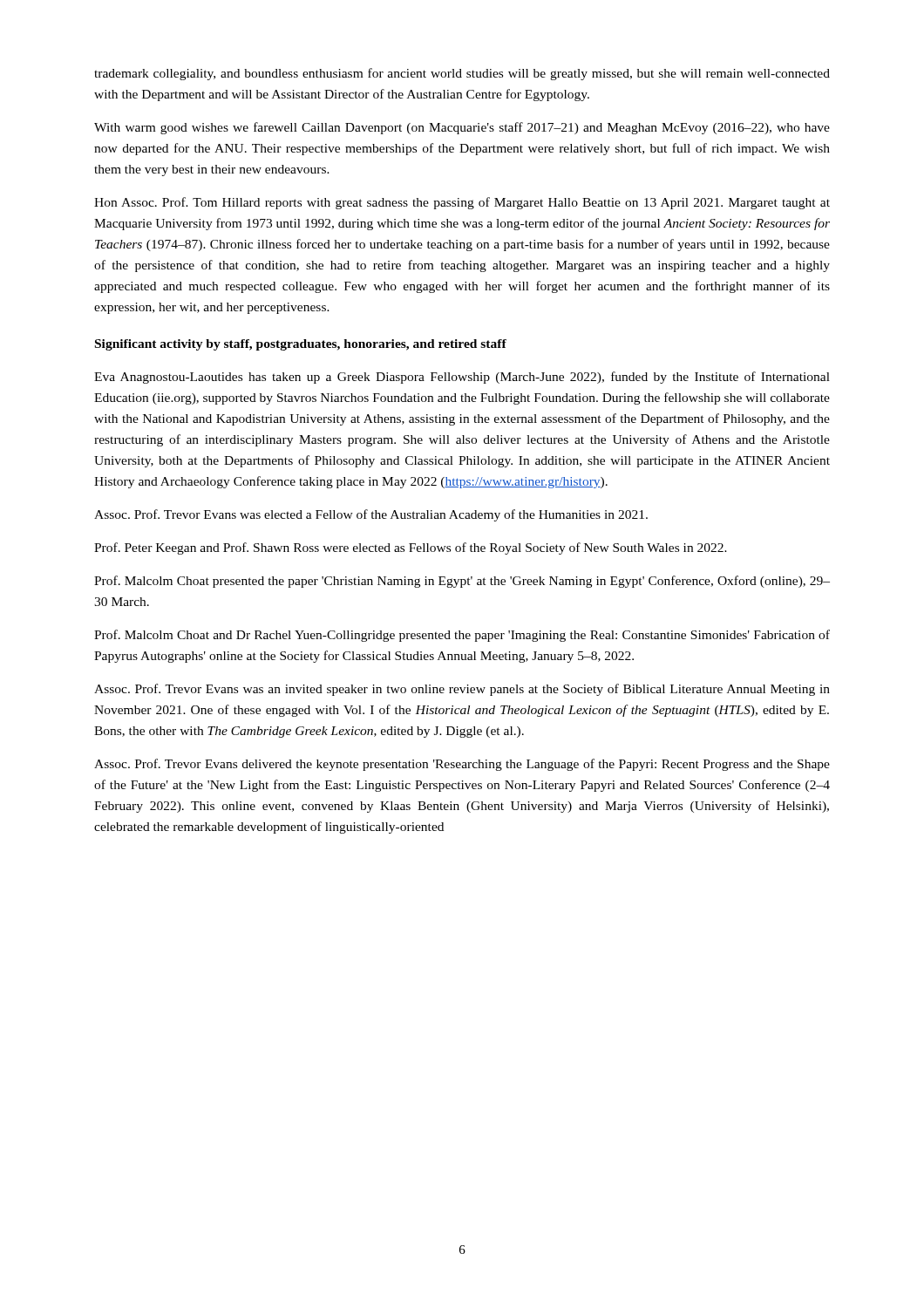Navigate to the text starting "Assoc. Prof. Trevor Evans was elected a Fellow"

[371, 514]
